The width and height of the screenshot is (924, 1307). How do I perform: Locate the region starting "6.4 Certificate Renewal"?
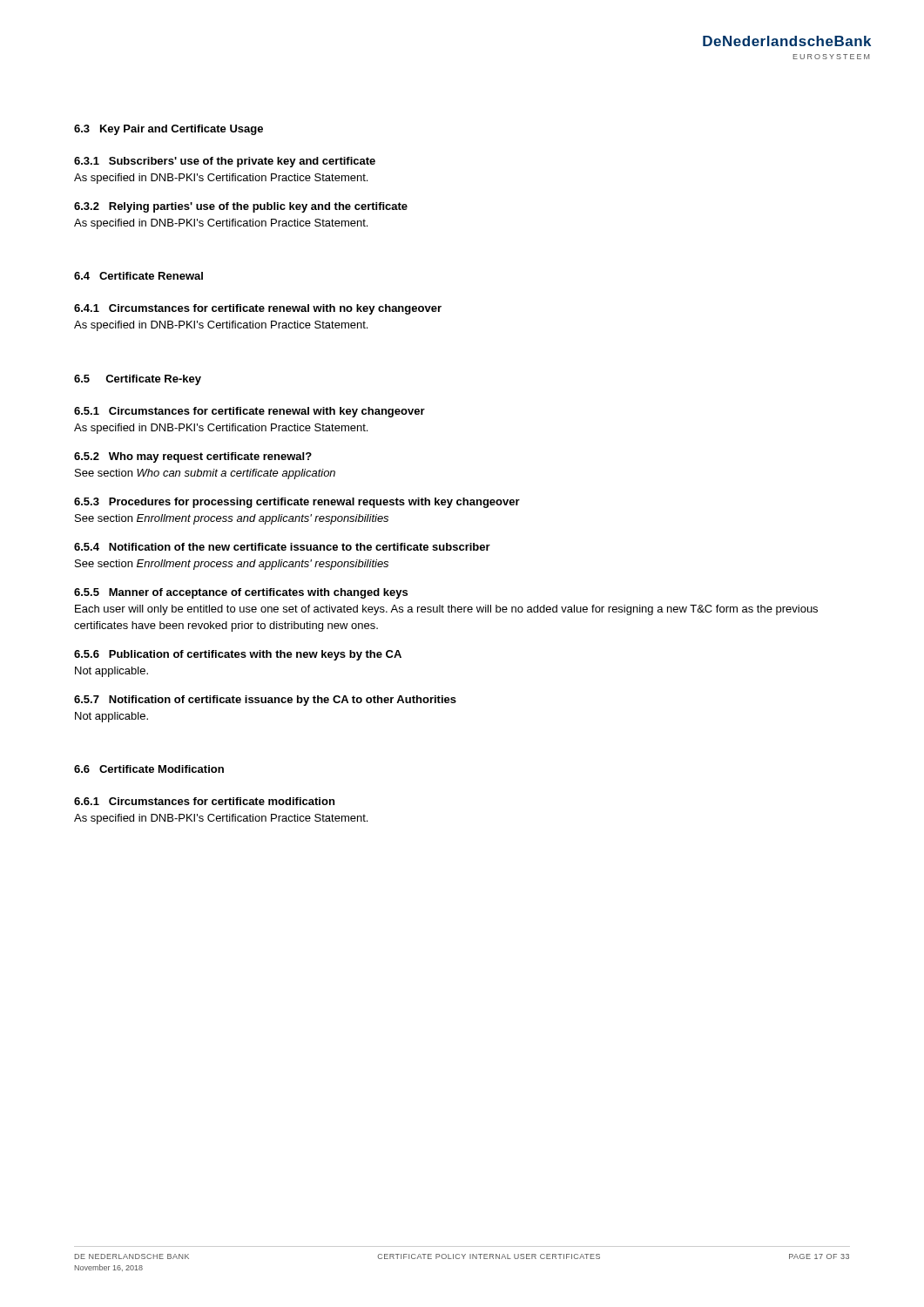(139, 276)
